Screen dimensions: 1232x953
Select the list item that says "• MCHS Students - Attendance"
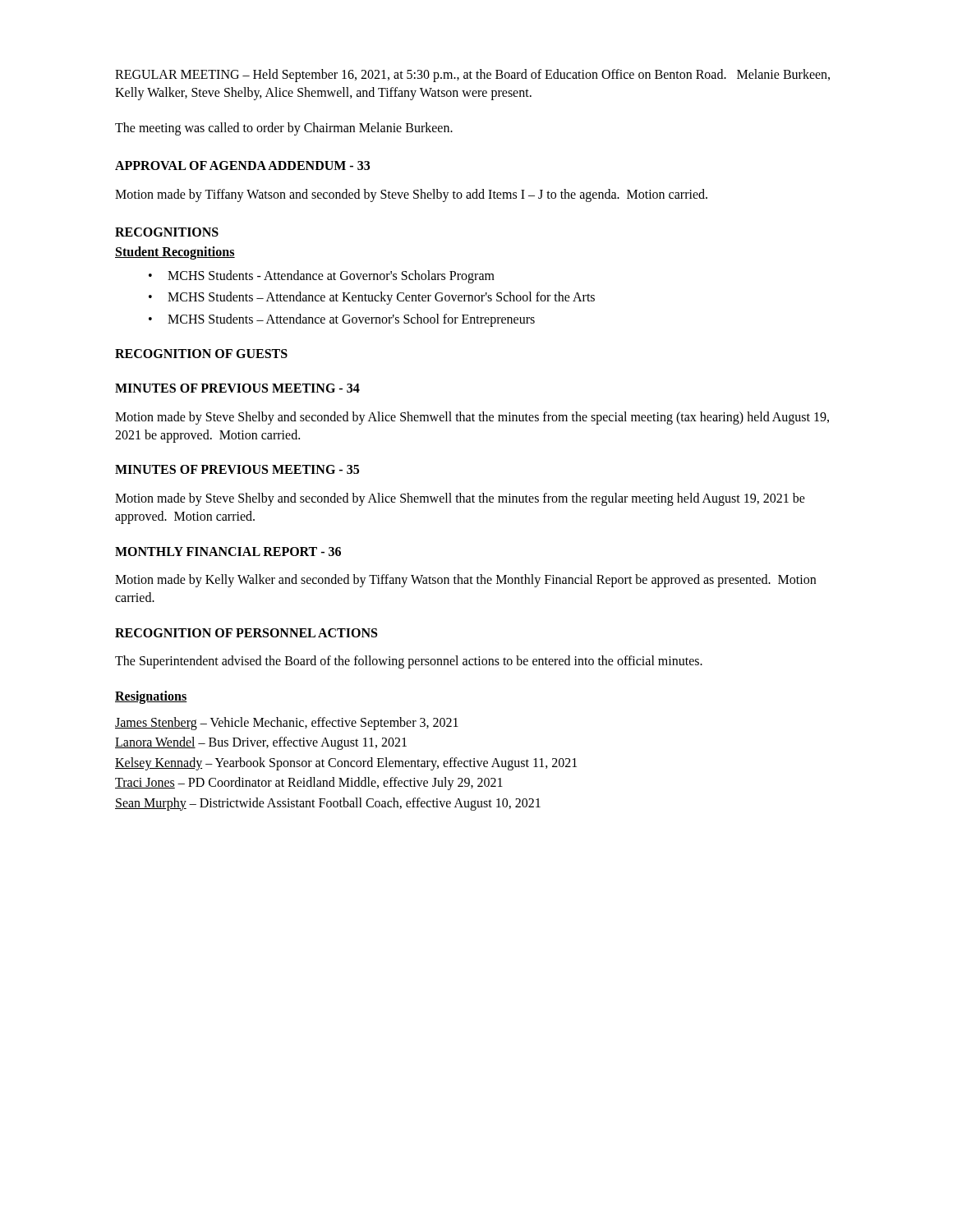[x=321, y=276]
